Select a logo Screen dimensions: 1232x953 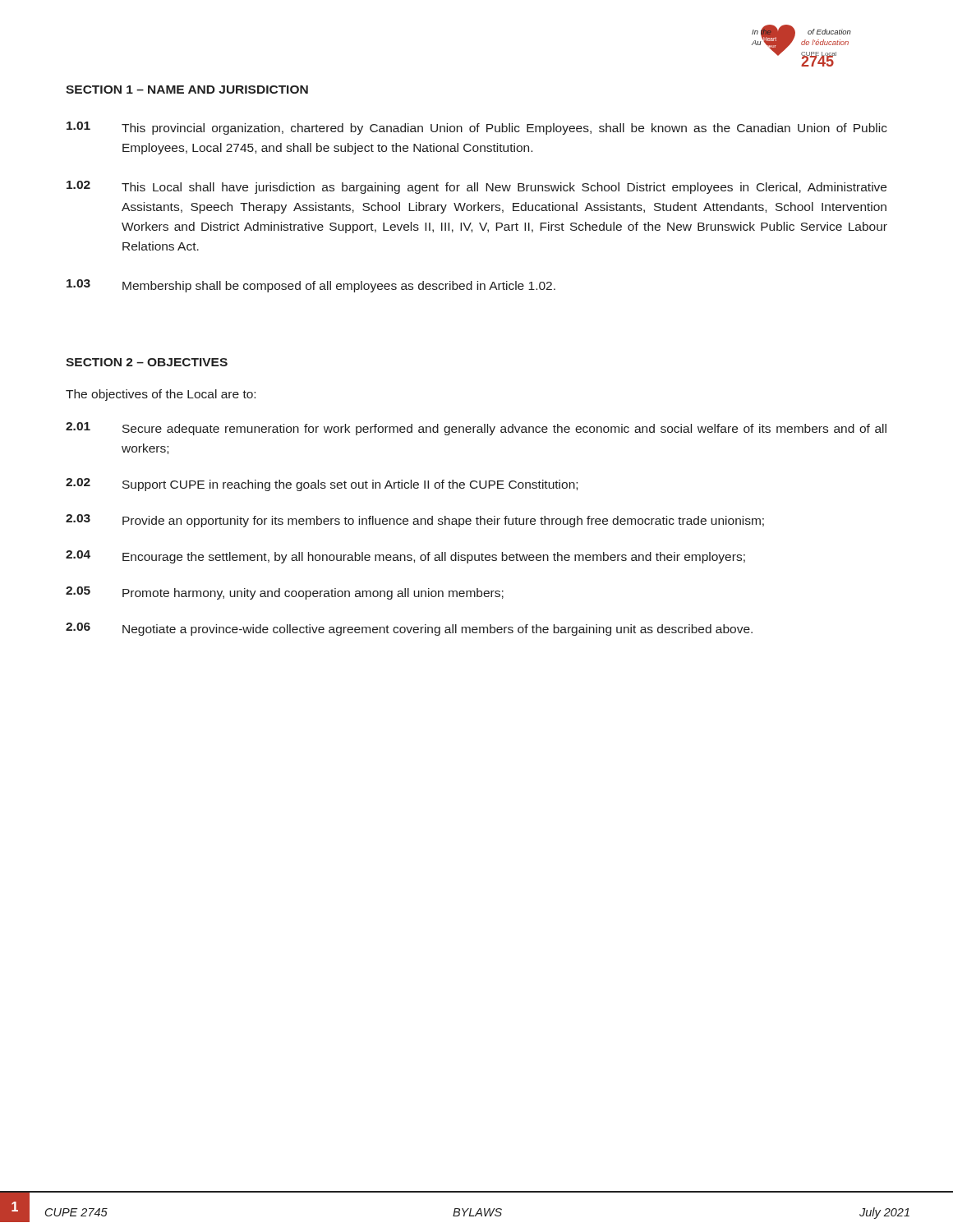pos(830,55)
